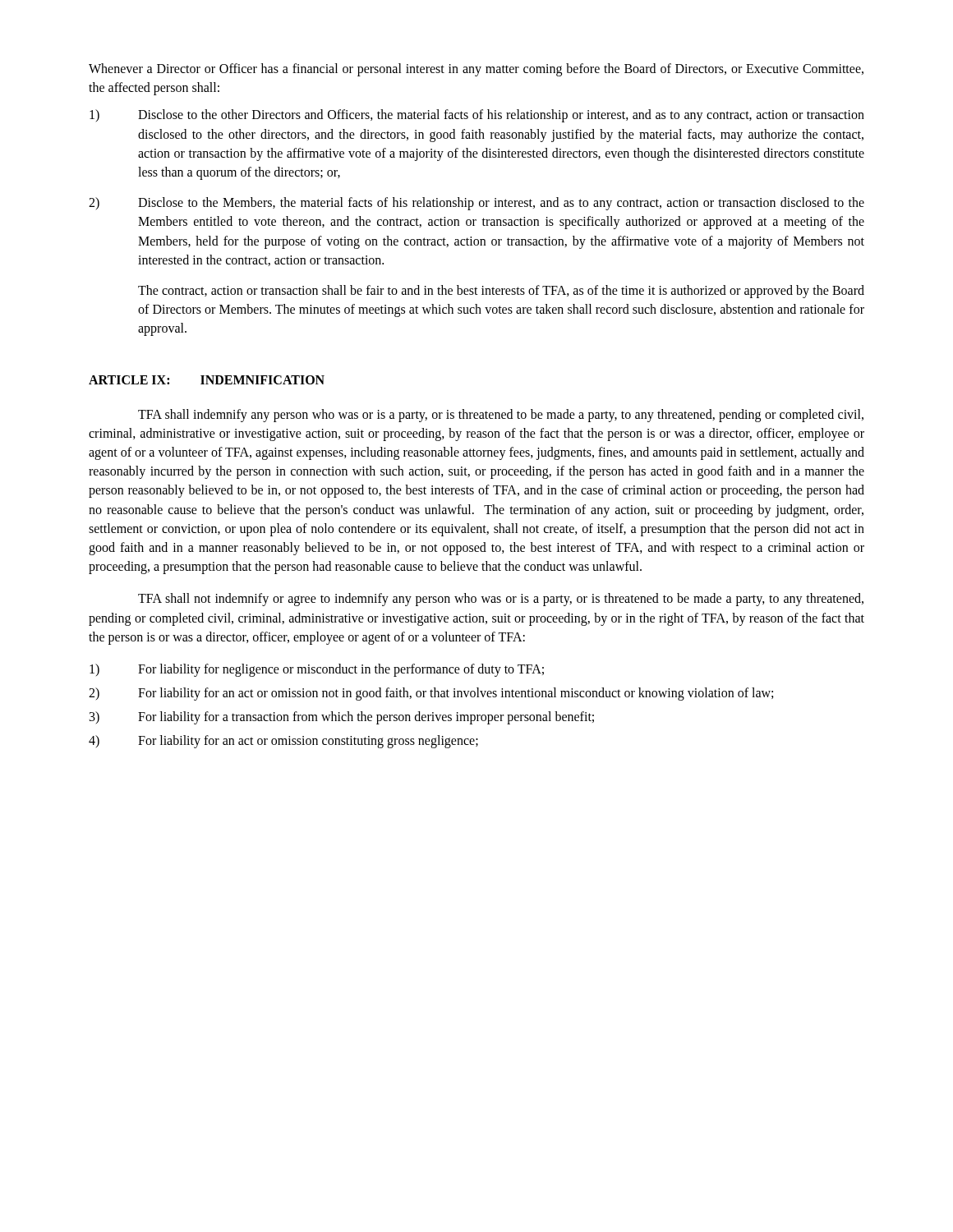The width and height of the screenshot is (953, 1232).
Task: Click on the text starting "1) For liability for negligence or"
Action: click(x=476, y=669)
